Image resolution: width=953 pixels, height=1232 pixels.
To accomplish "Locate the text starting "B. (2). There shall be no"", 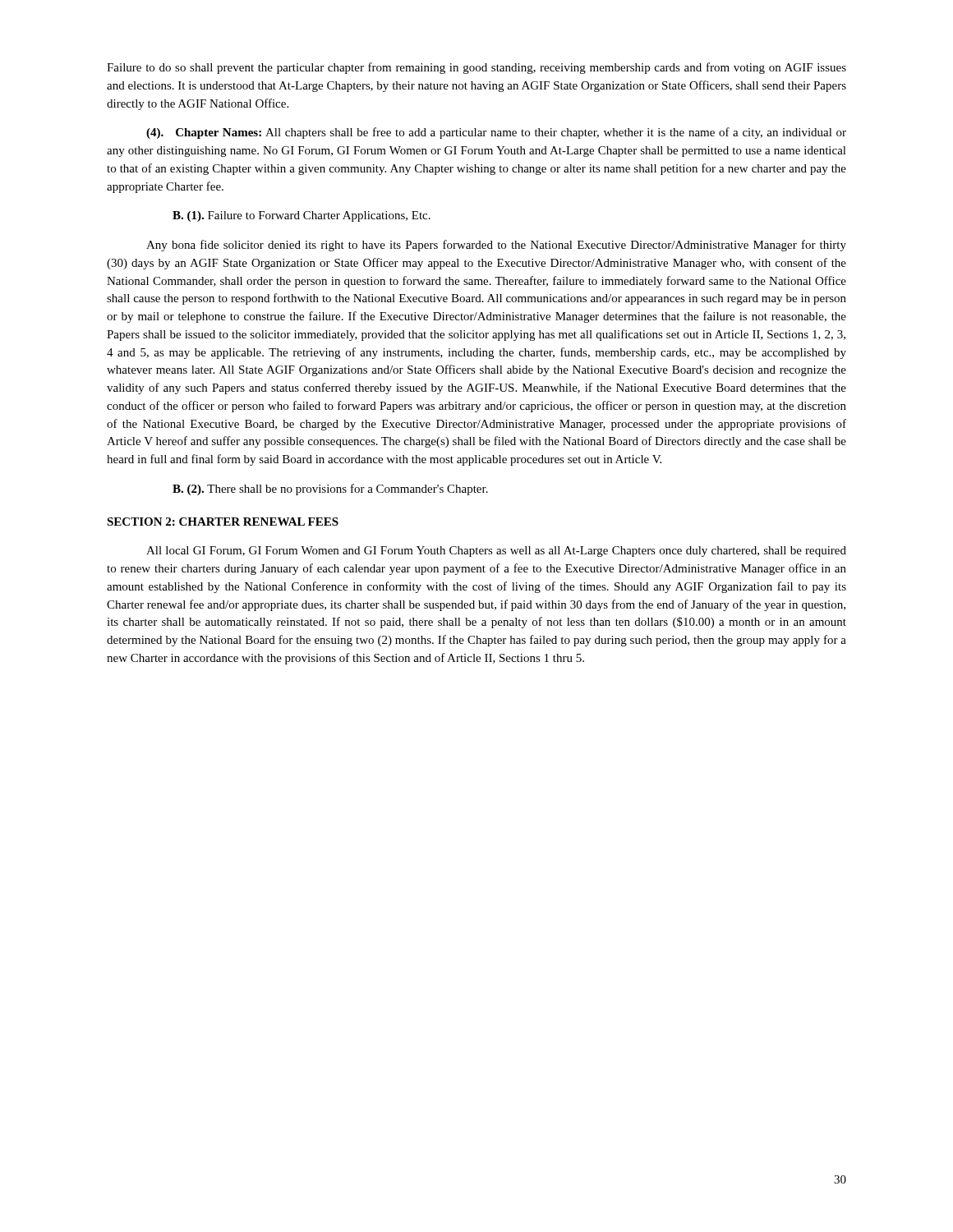I will (x=330, y=488).
